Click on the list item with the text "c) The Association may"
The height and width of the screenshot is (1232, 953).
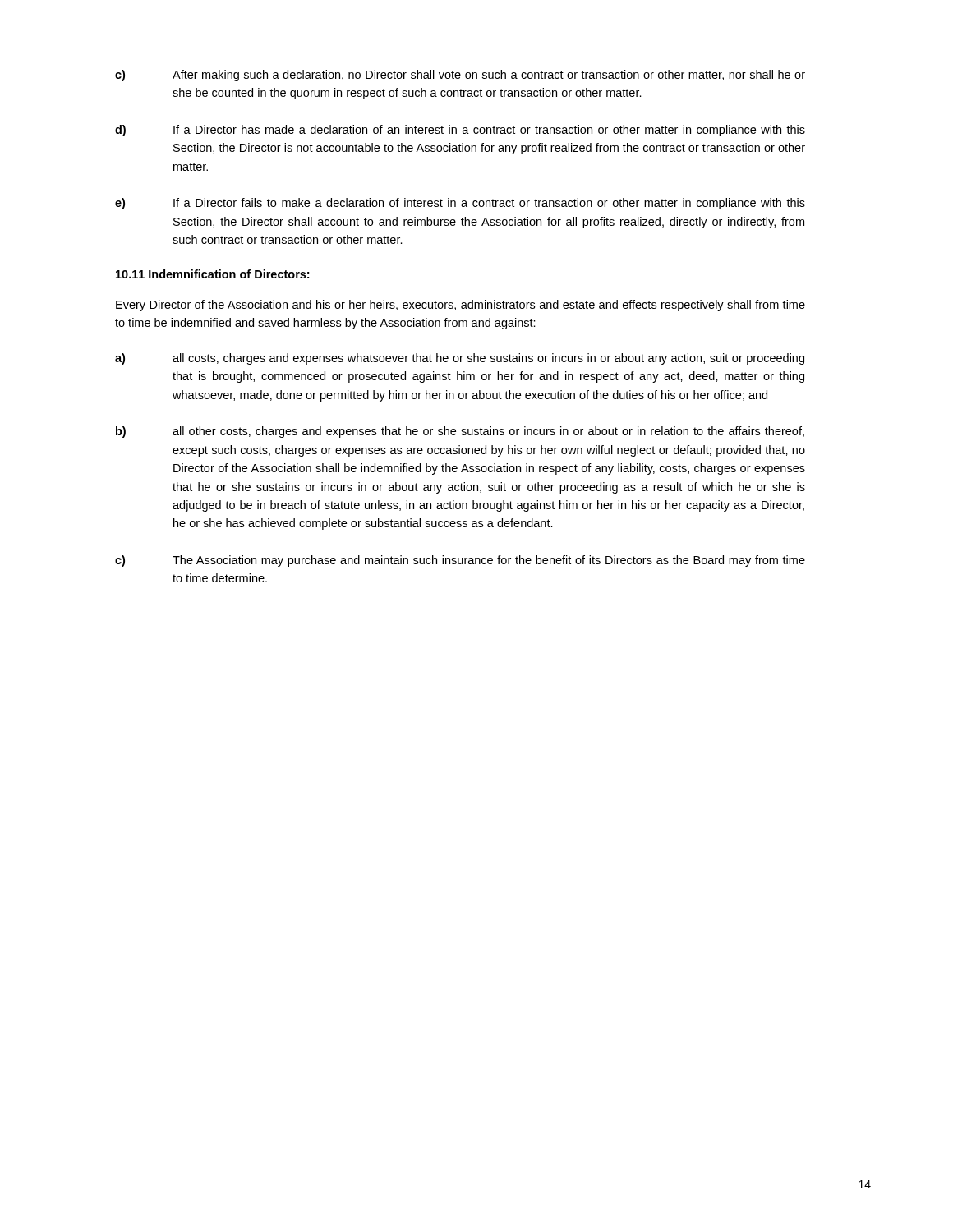click(460, 569)
